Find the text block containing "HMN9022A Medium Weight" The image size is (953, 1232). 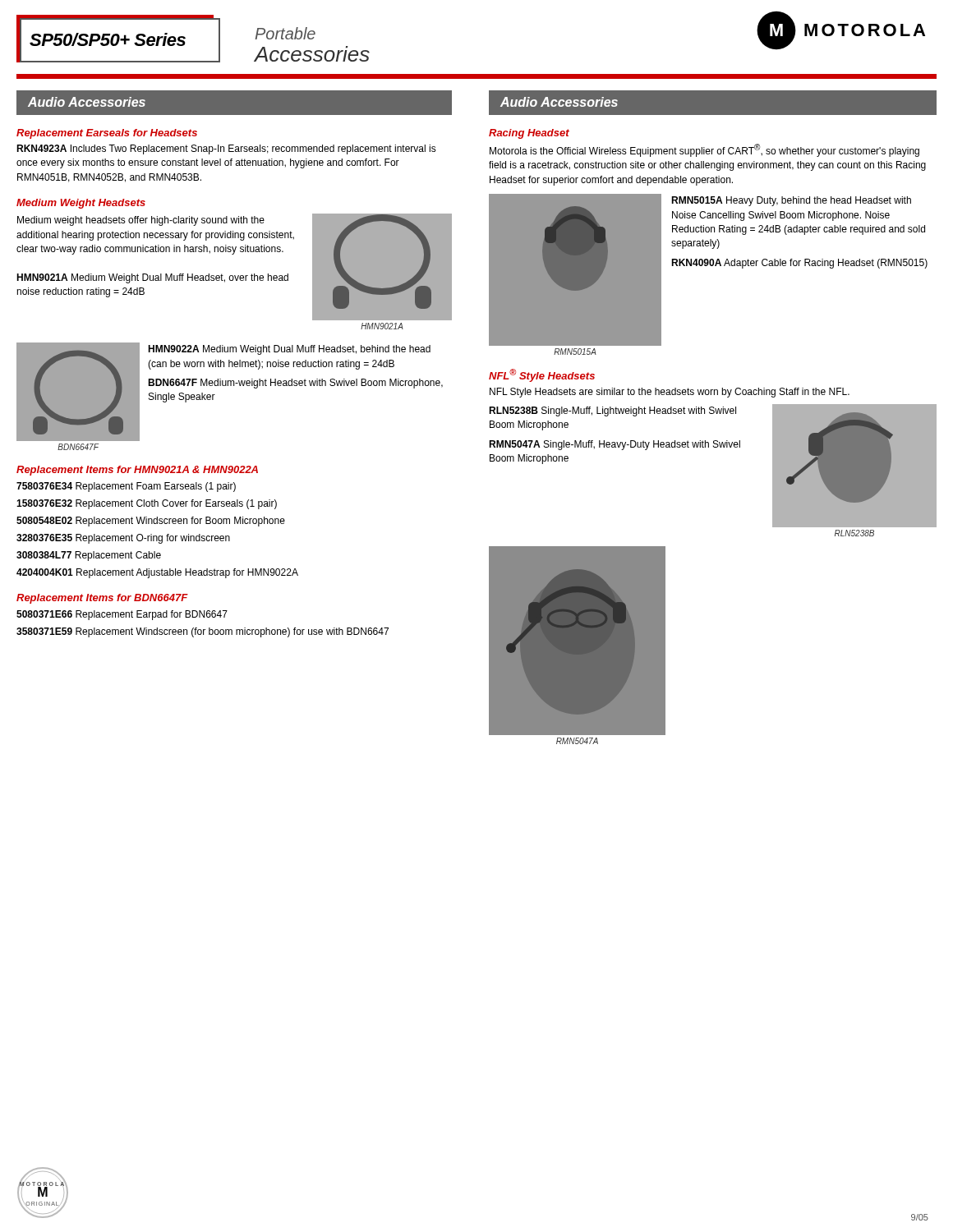point(289,356)
